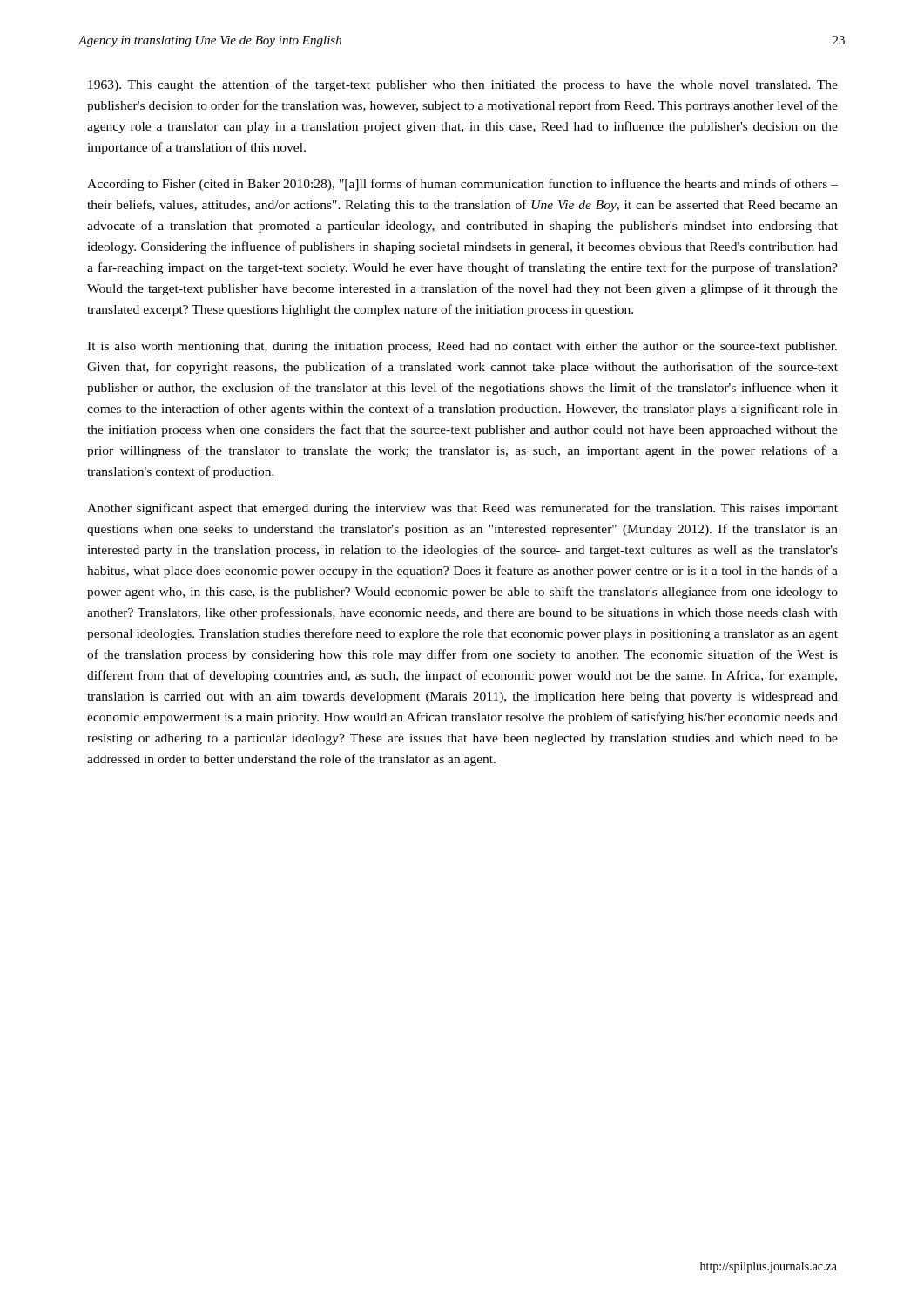Click on the text block with the text "According to Fisher (cited in Baker"
This screenshot has width=924, height=1307.
(462, 246)
